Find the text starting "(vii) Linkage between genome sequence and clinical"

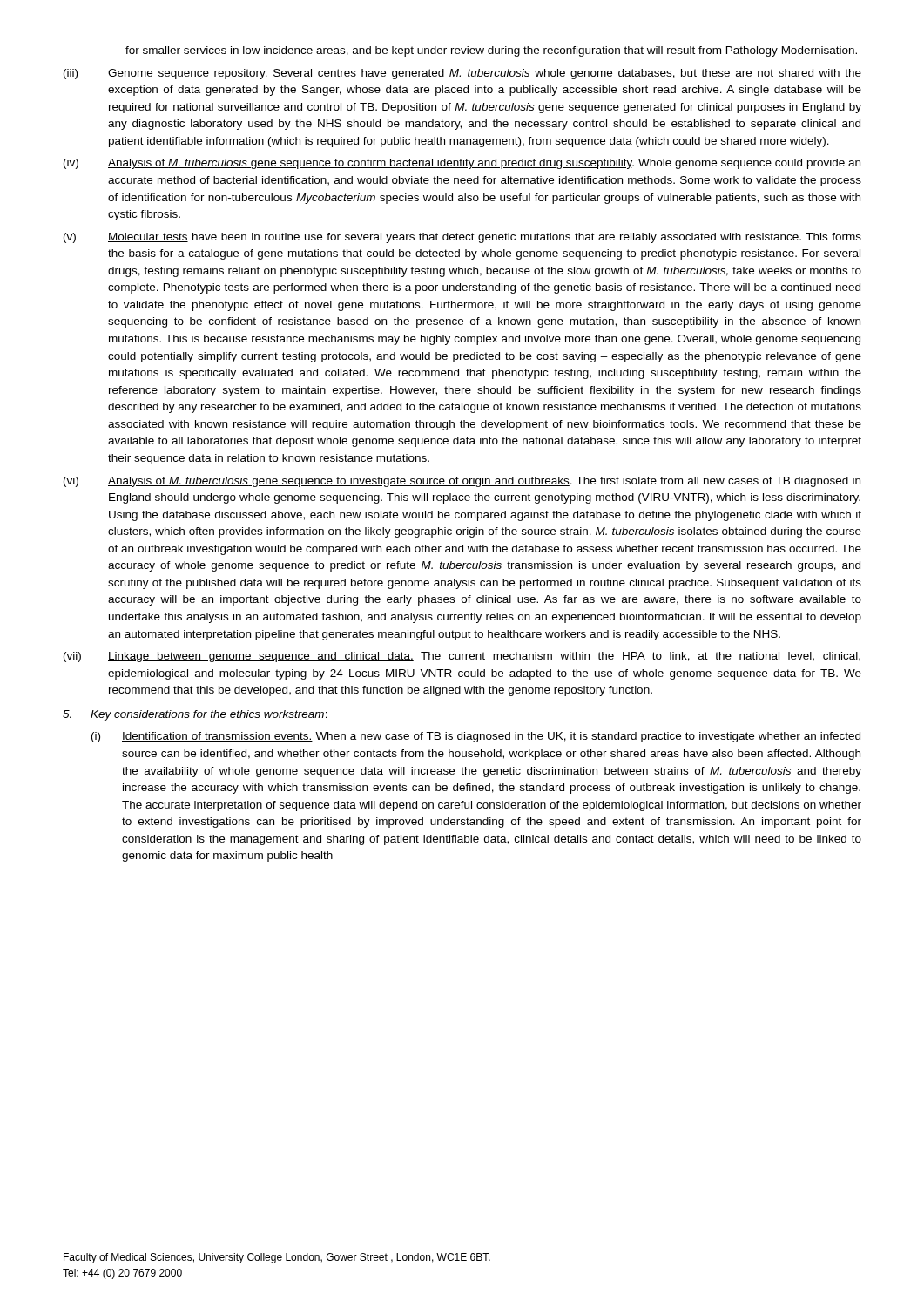tap(462, 673)
